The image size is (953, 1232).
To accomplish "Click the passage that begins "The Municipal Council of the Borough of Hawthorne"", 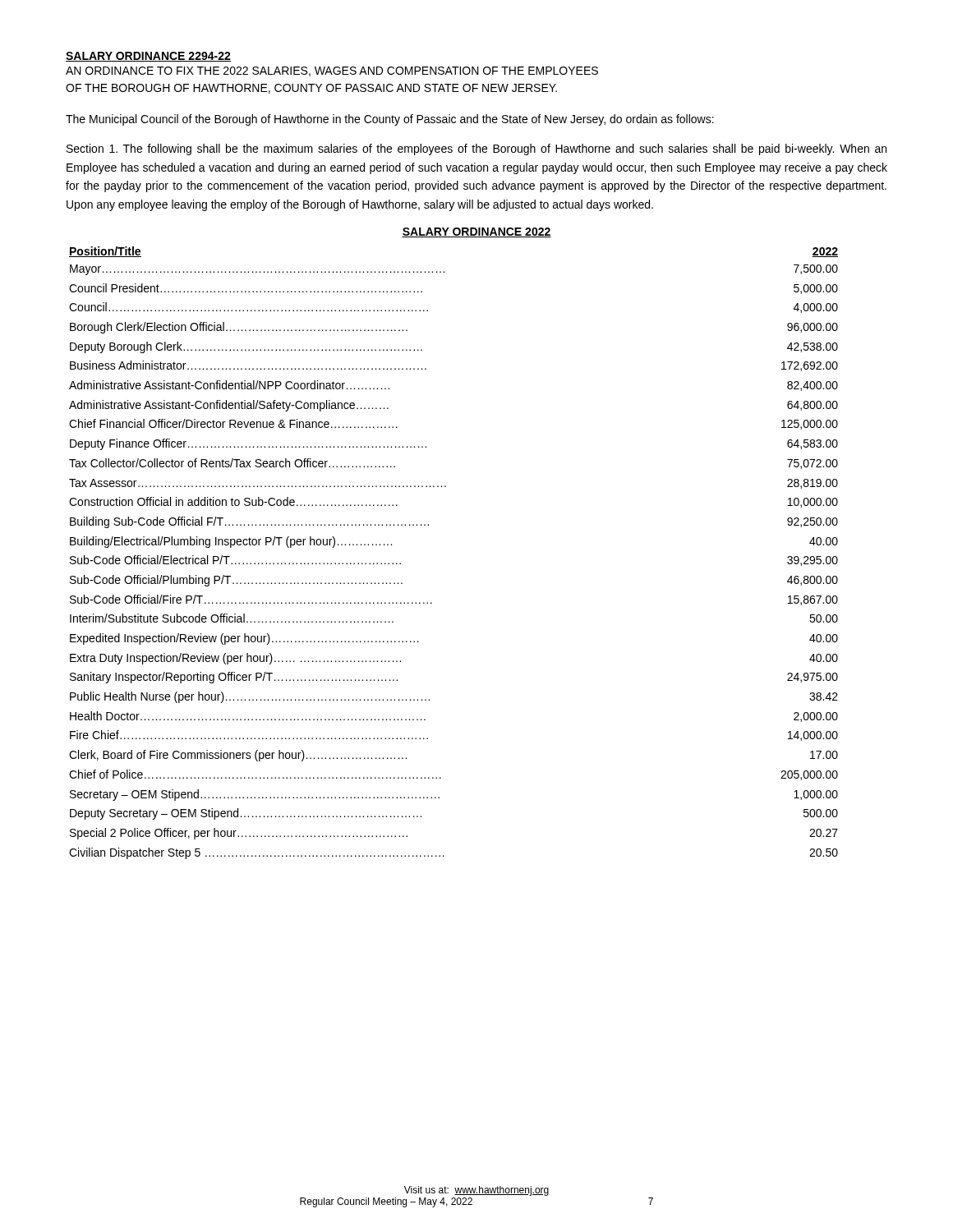I will click(390, 119).
